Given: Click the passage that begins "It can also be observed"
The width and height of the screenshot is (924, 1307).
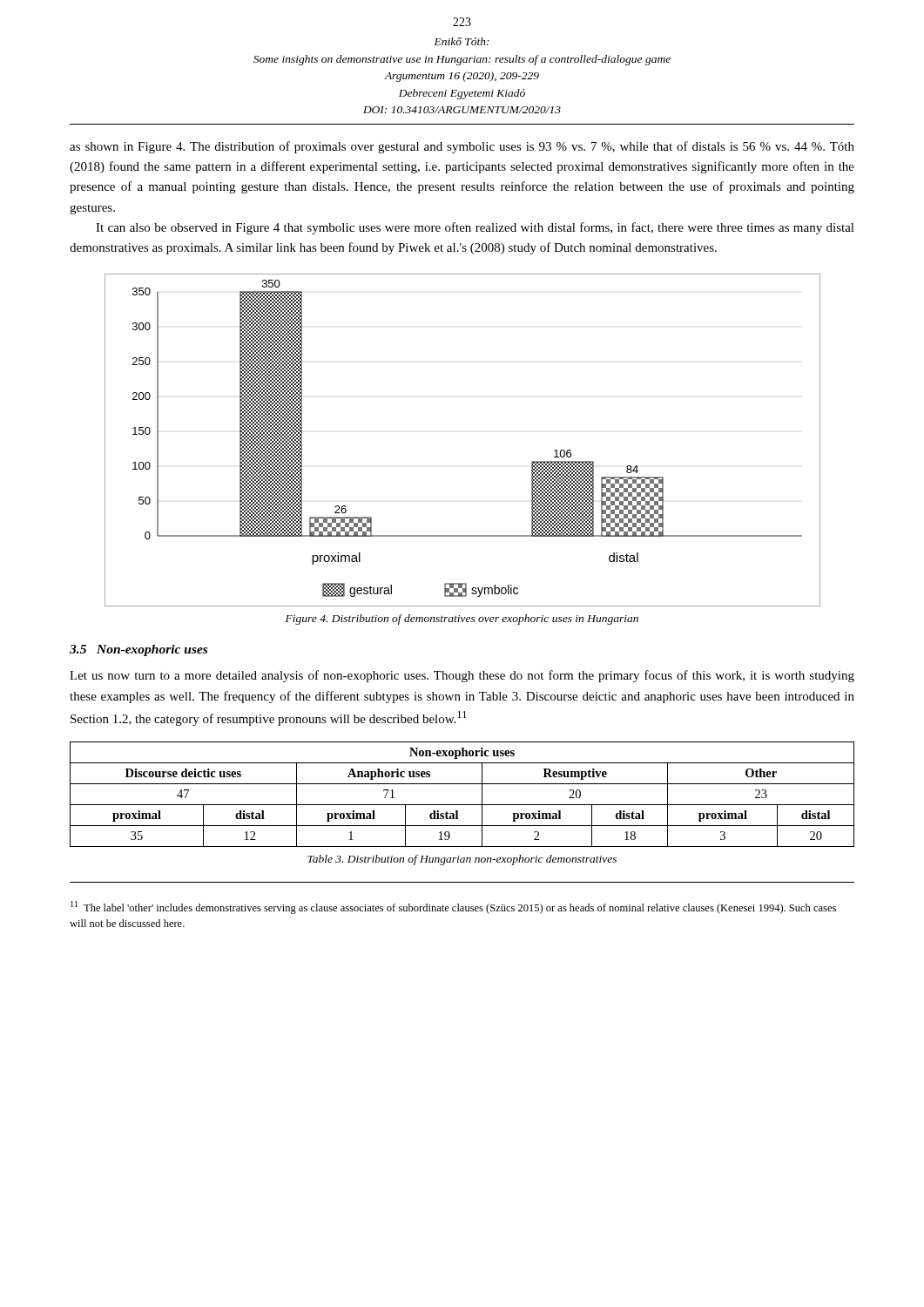Looking at the screenshot, I should pos(462,238).
